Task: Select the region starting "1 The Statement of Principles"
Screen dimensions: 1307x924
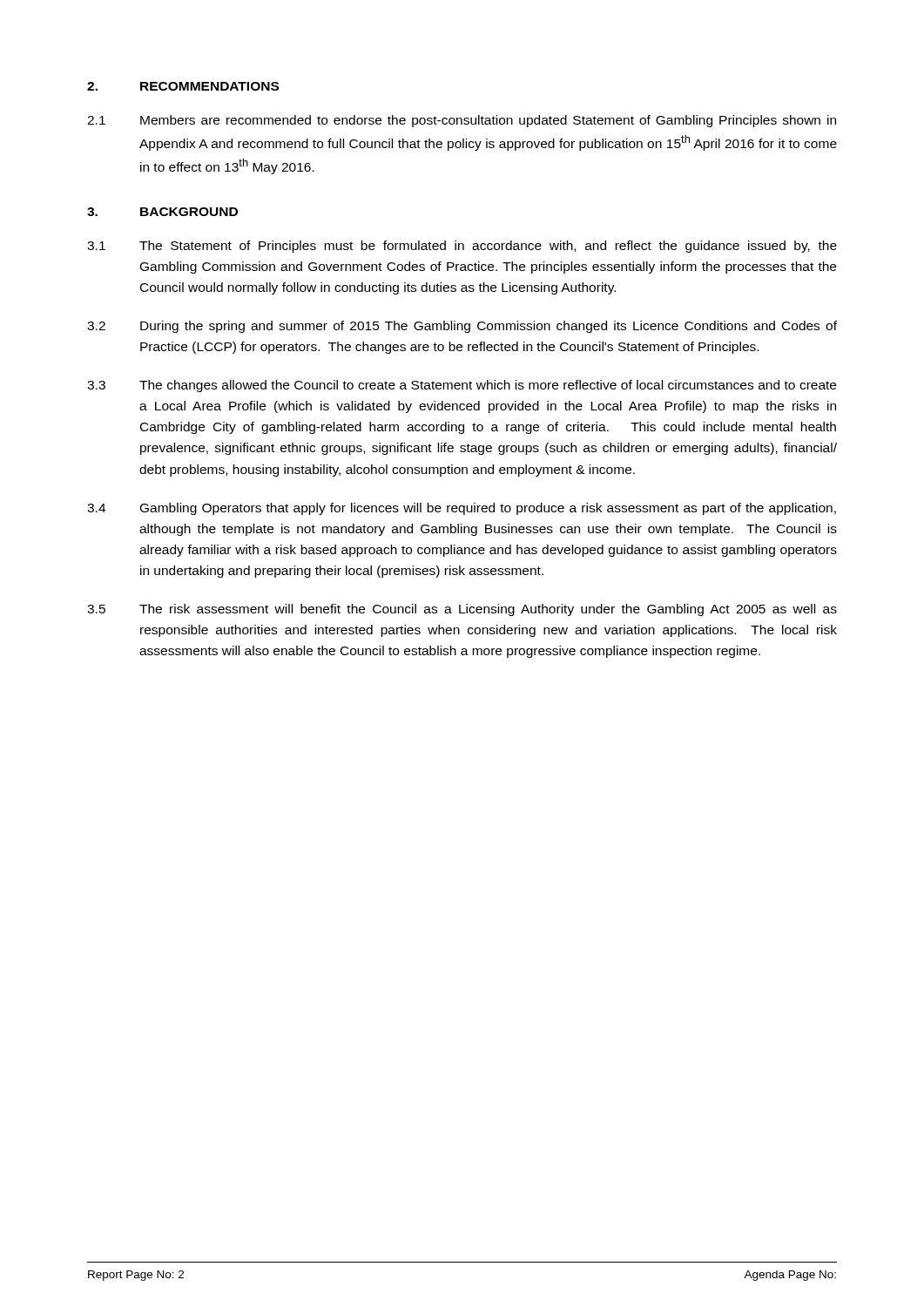Action: pyautogui.click(x=462, y=267)
